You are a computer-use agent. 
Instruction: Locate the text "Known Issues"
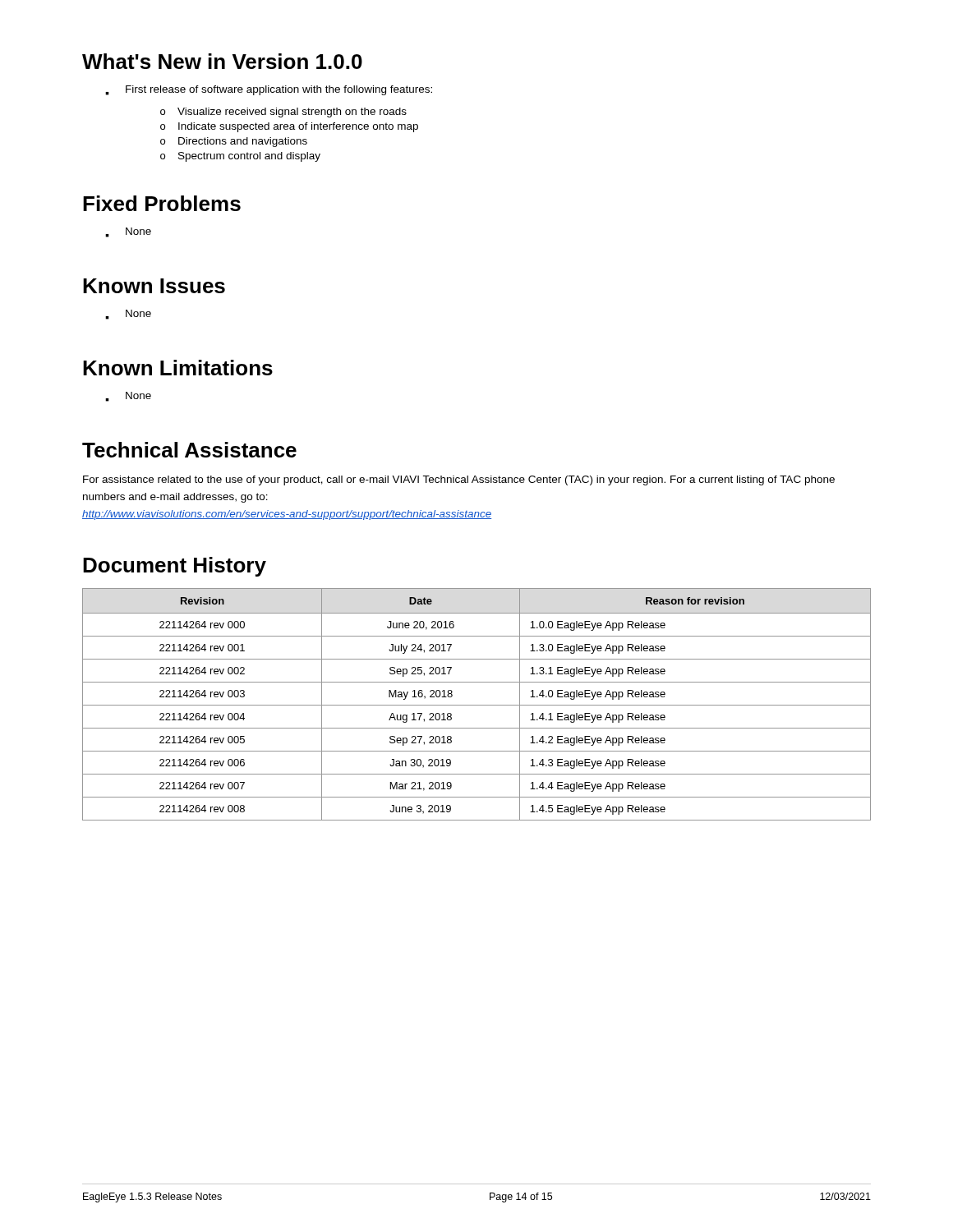coord(154,286)
